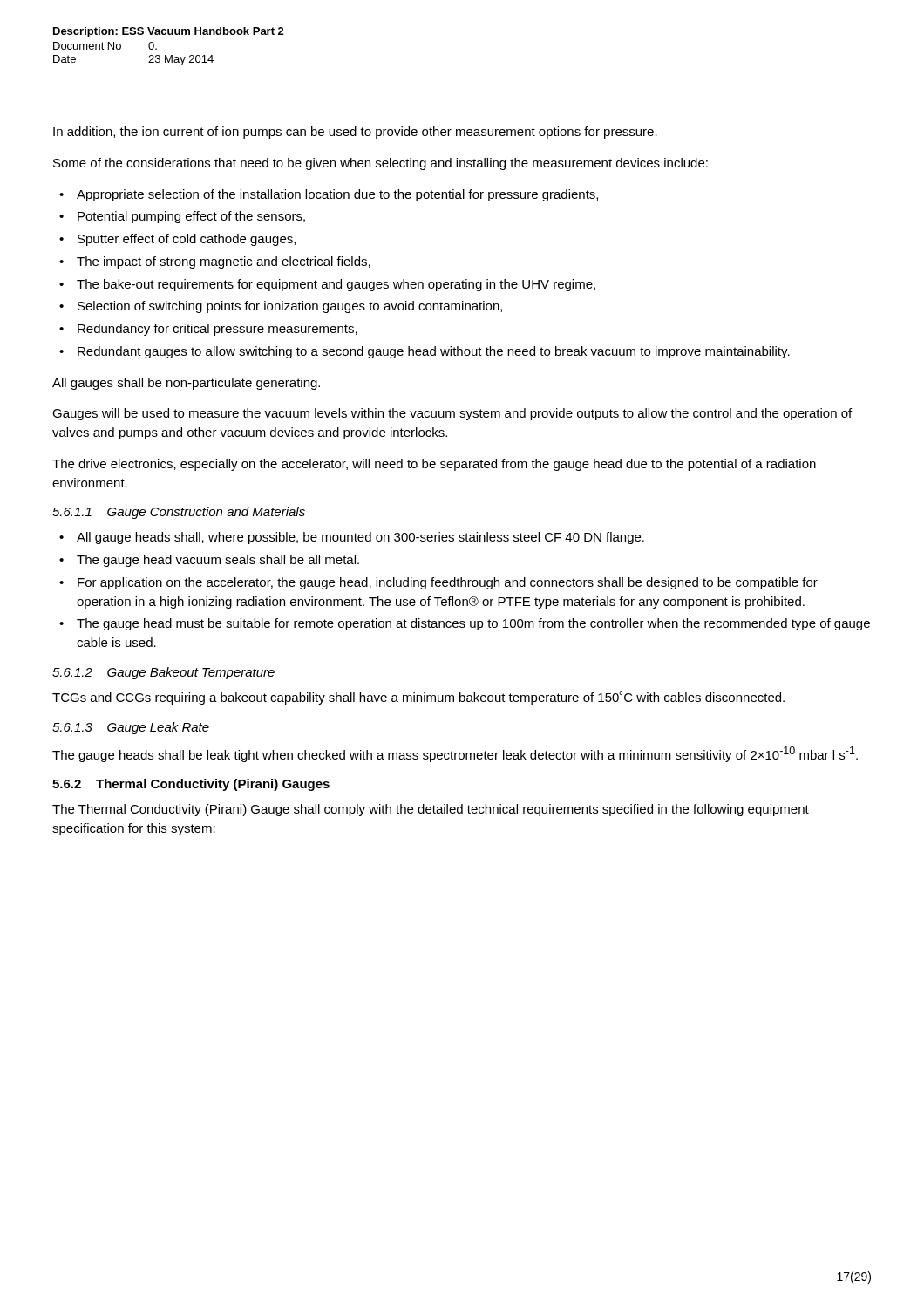Click on the passage starting "5.6.2 Thermal Conductivity"

(x=191, y=784)
